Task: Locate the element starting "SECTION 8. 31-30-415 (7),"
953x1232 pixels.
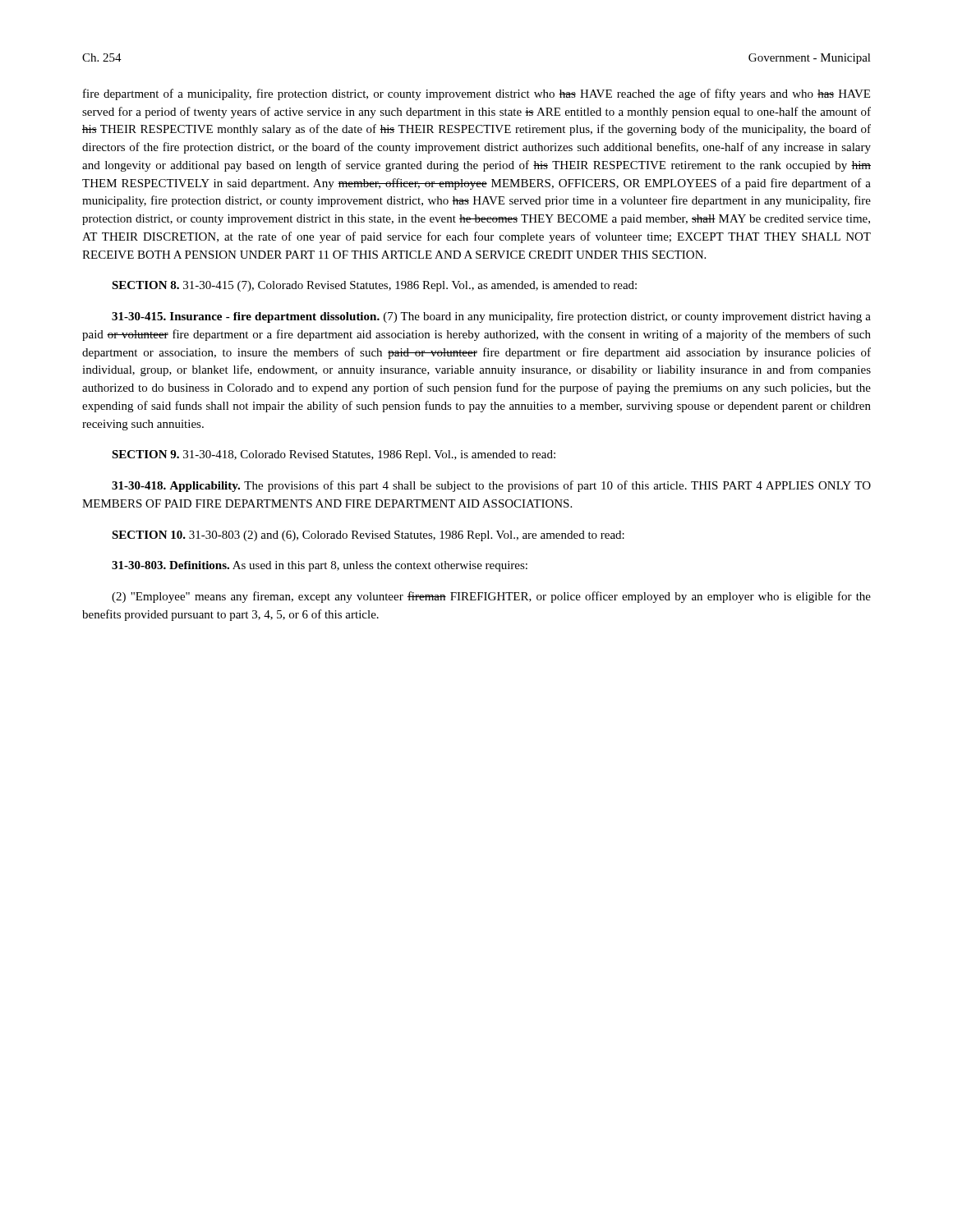Action: (375, 285)
